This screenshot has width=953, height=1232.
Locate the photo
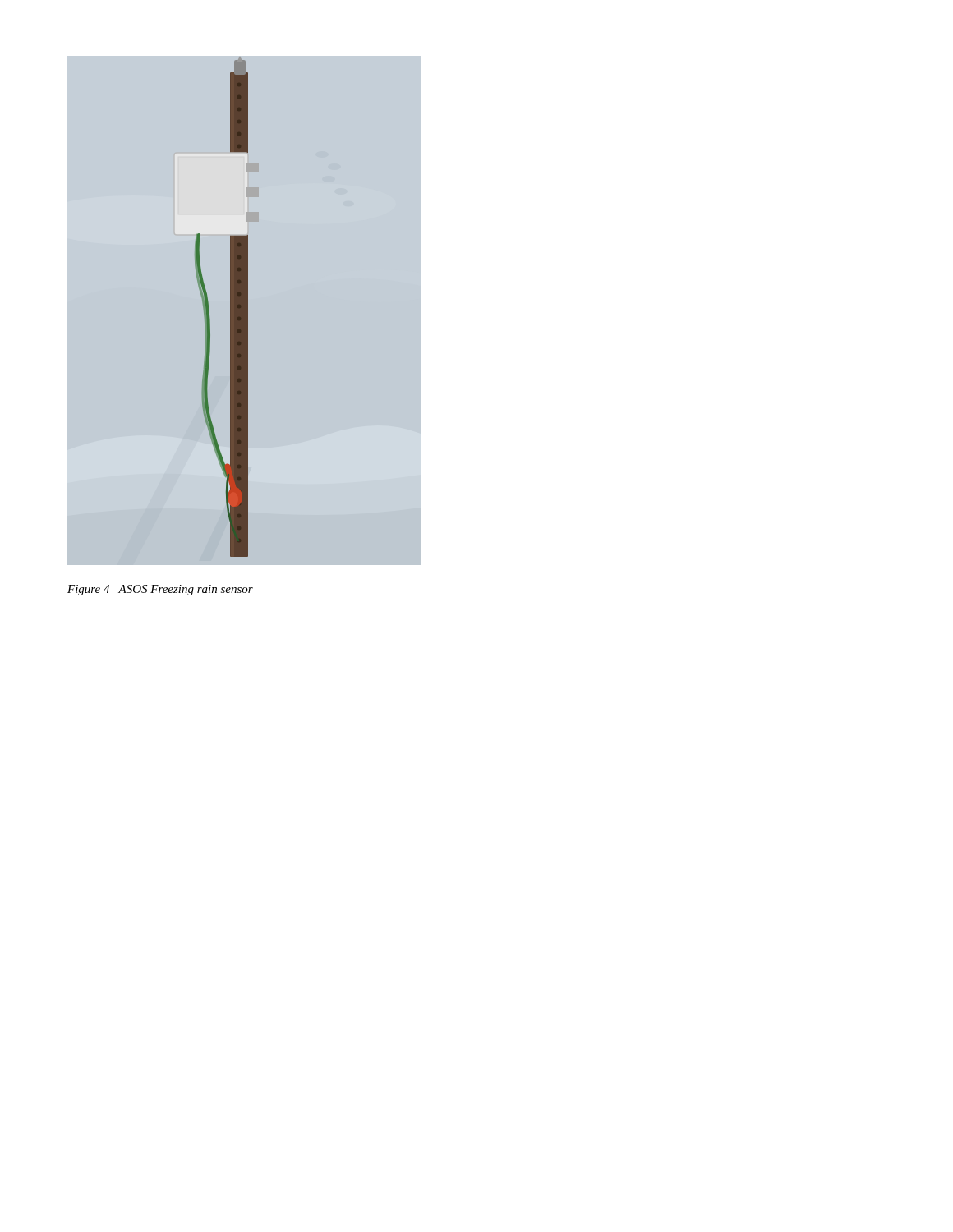click(244, 310)
